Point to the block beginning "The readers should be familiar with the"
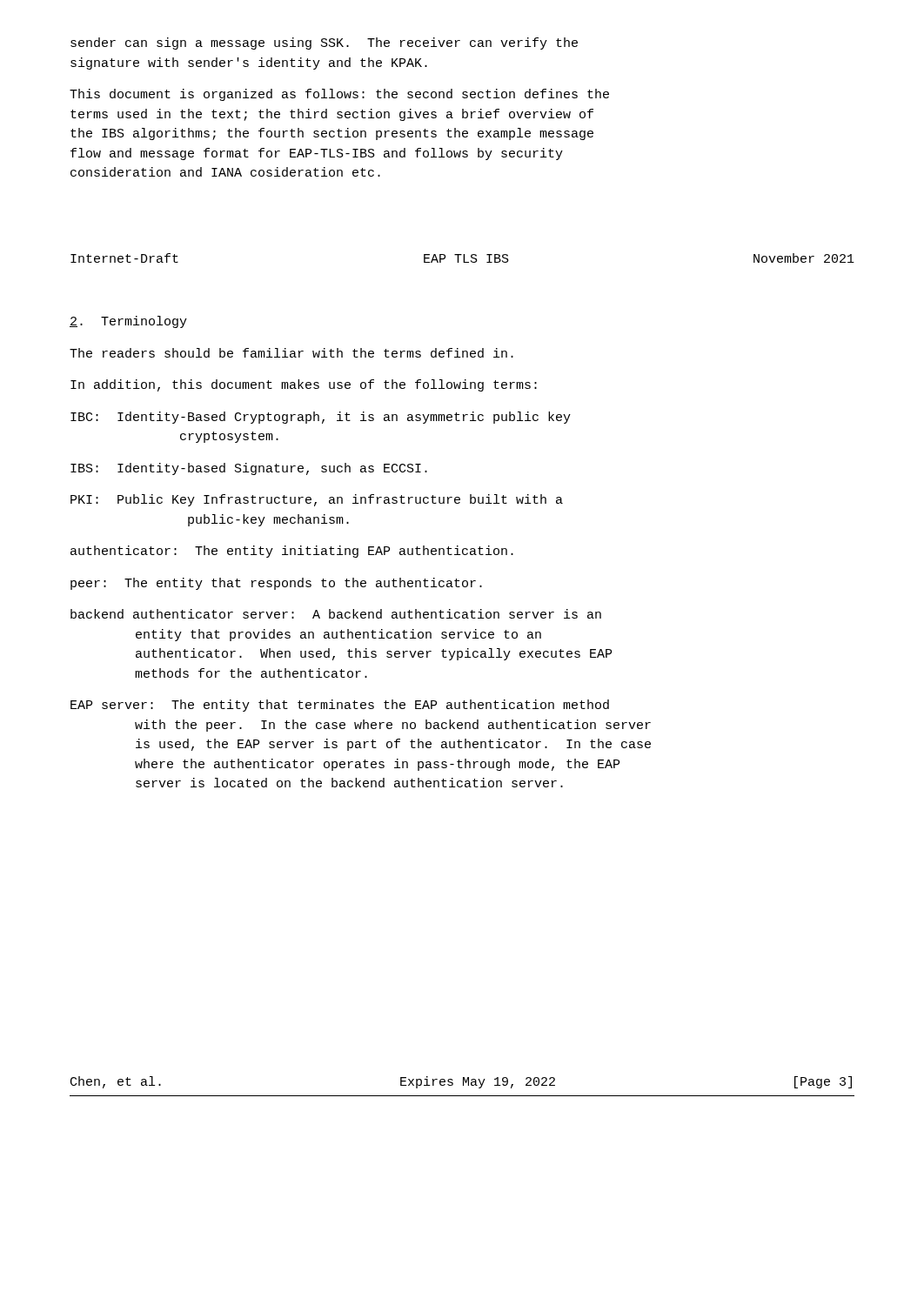The height and width of the screenshot is (1305, 924). (293, 354)
